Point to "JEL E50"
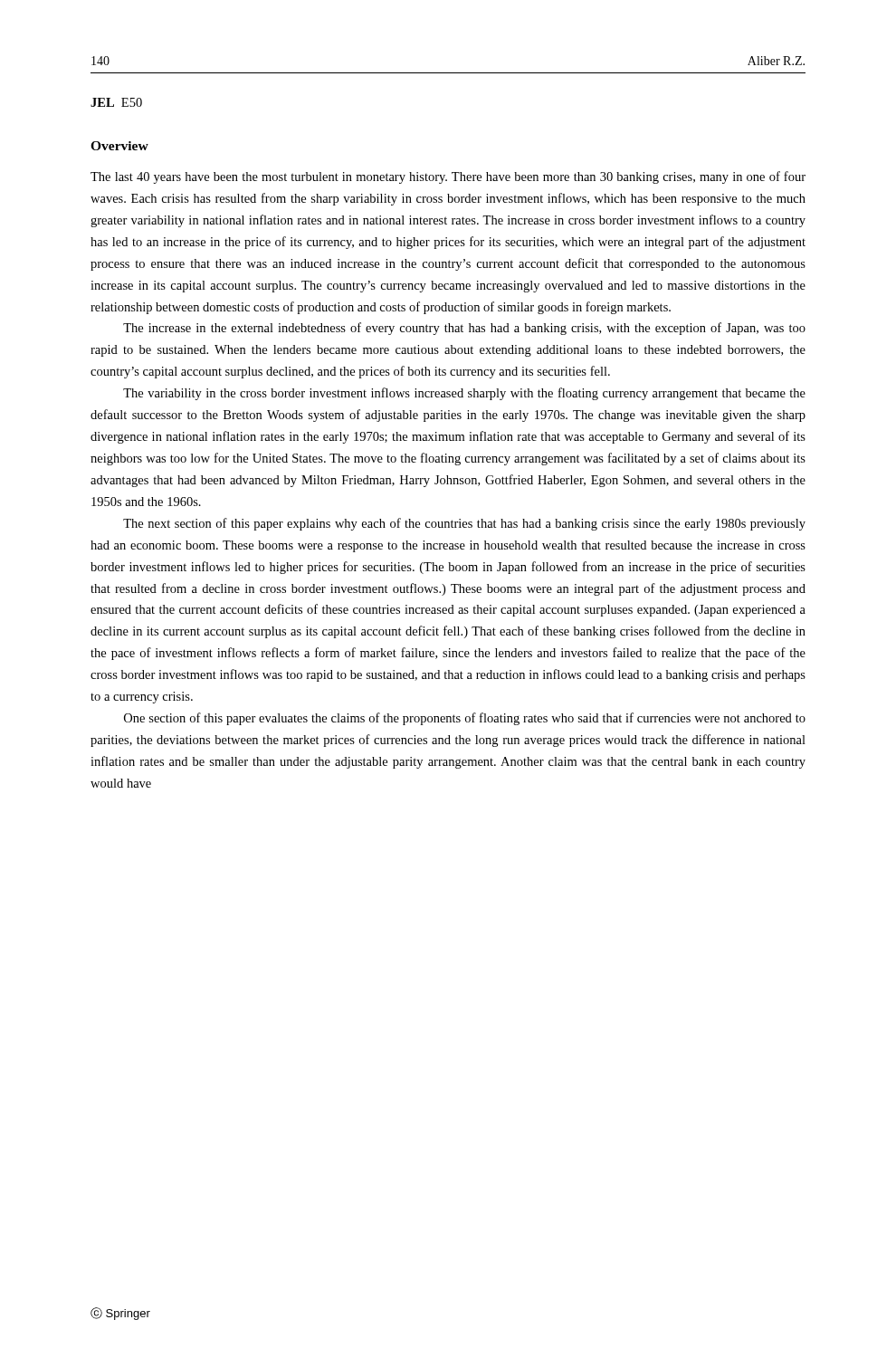The image size is (896, 1358). pyautogui.click(x=116, y=102)
